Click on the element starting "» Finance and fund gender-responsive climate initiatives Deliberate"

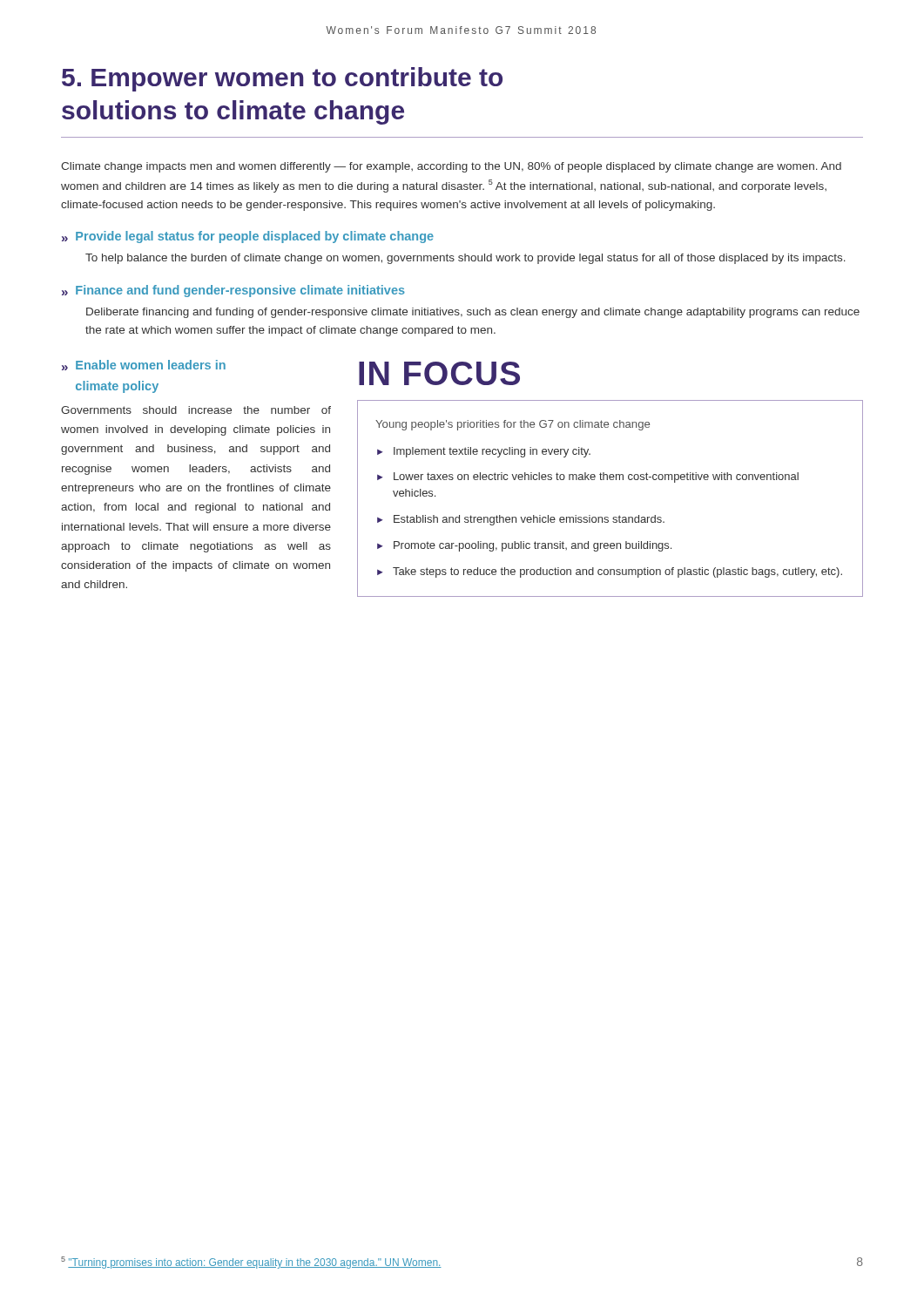coord(462,311)
